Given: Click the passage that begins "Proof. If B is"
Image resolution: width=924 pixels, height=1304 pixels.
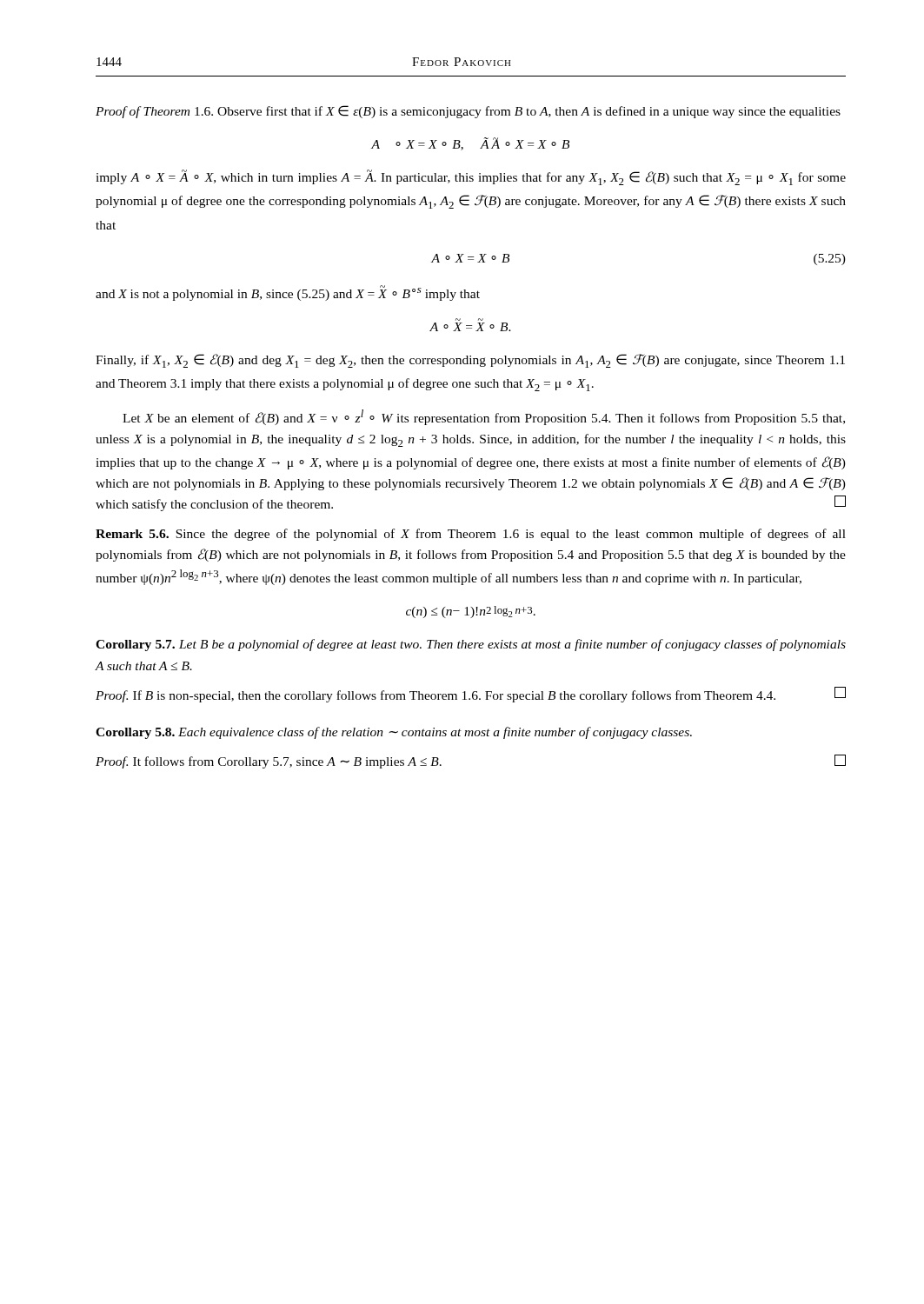Looking at the screenshot, I should 471,699.
